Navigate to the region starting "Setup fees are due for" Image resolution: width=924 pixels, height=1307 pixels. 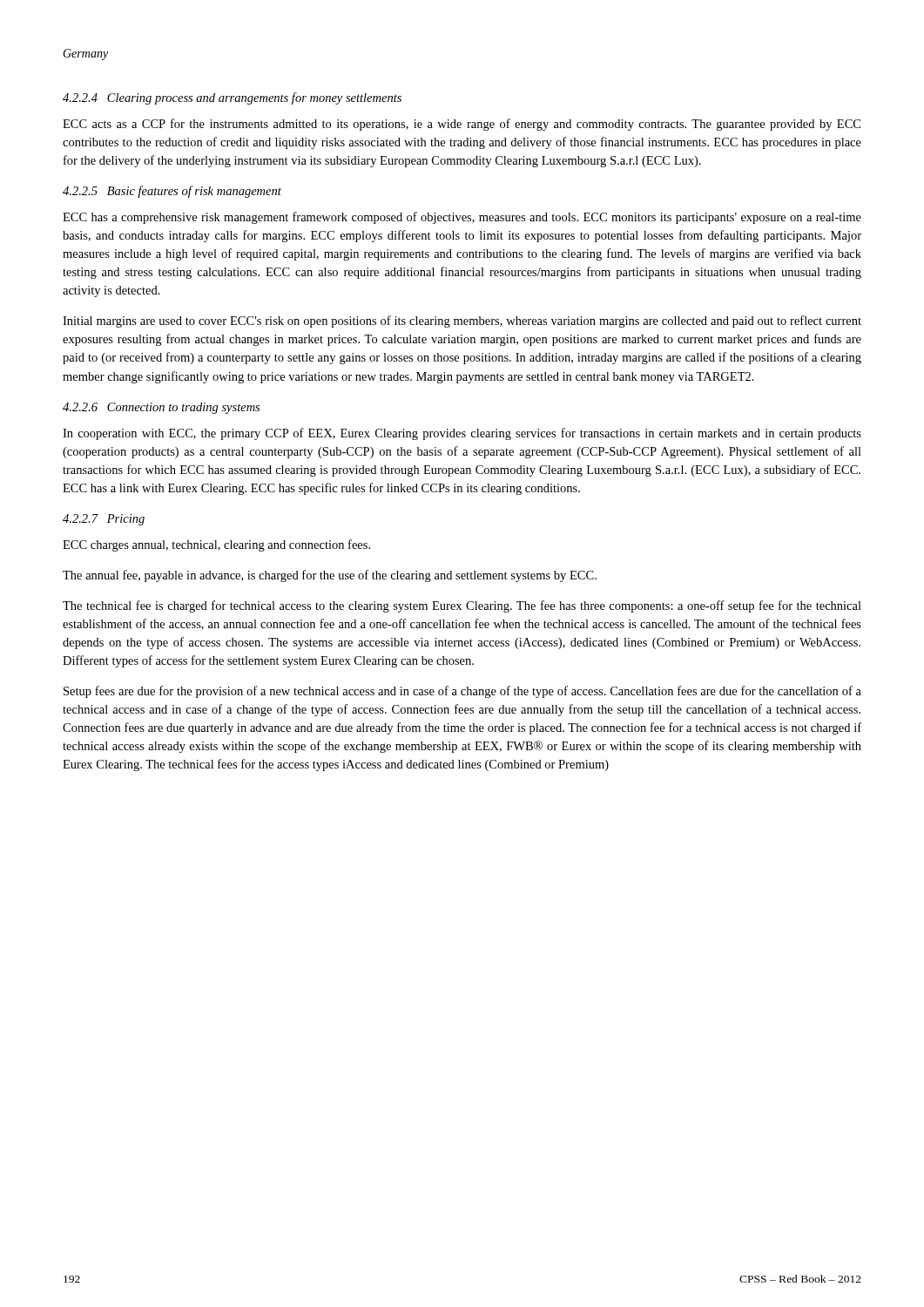[462, 727]
